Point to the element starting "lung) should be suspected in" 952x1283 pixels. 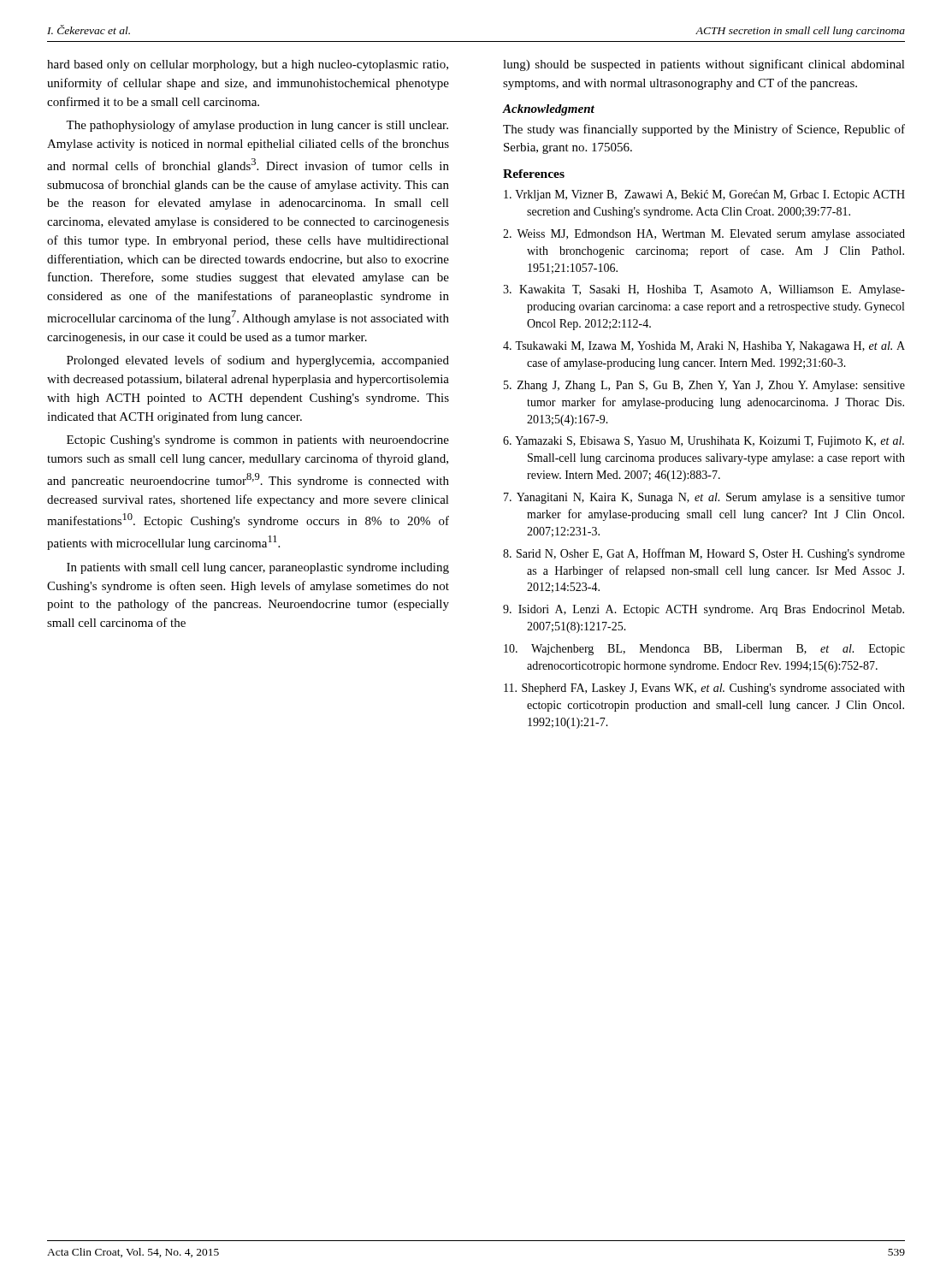point(704,74)
